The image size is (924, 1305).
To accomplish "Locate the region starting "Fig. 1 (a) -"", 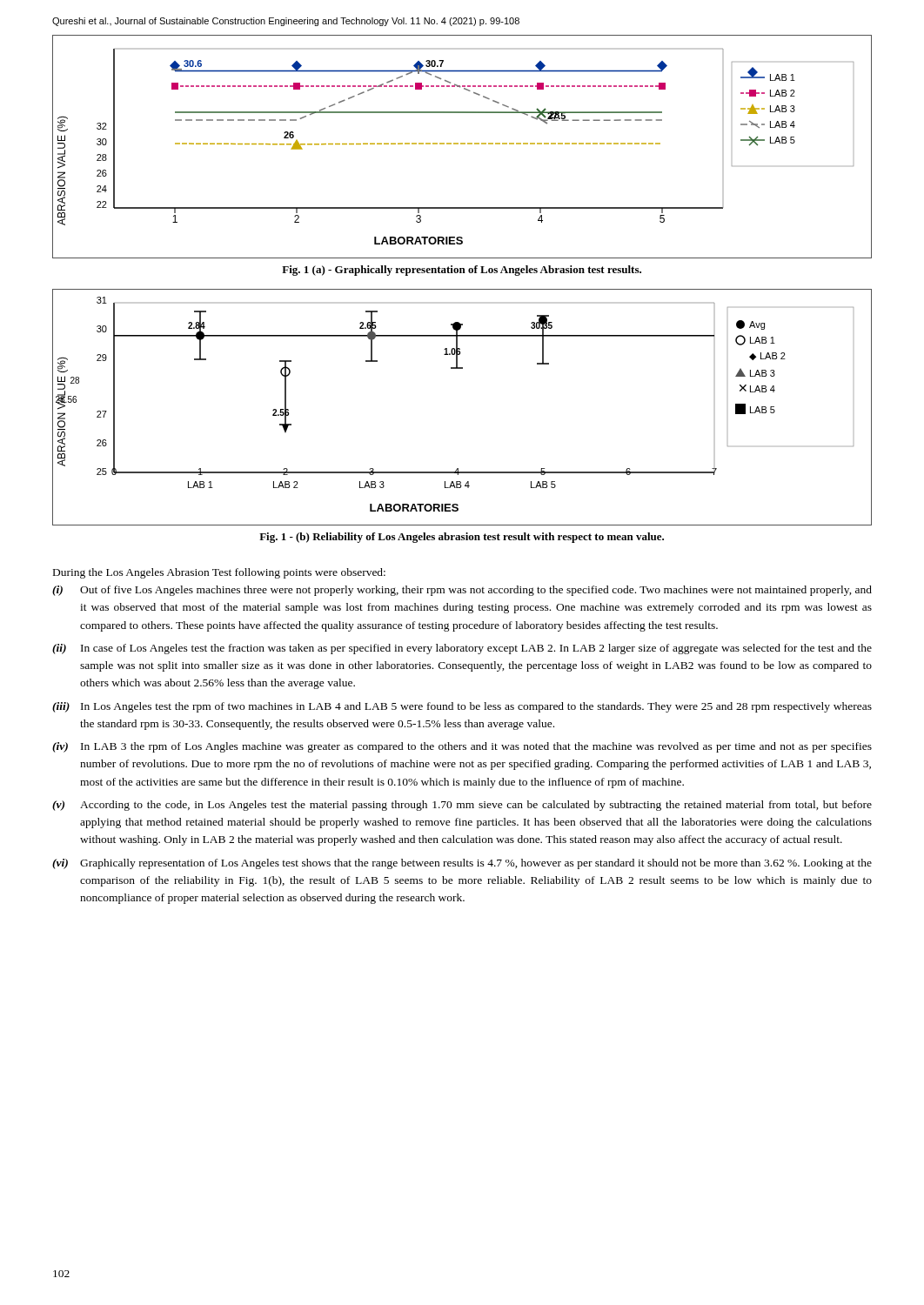I will pyautogui.click(x=462, y=269).
